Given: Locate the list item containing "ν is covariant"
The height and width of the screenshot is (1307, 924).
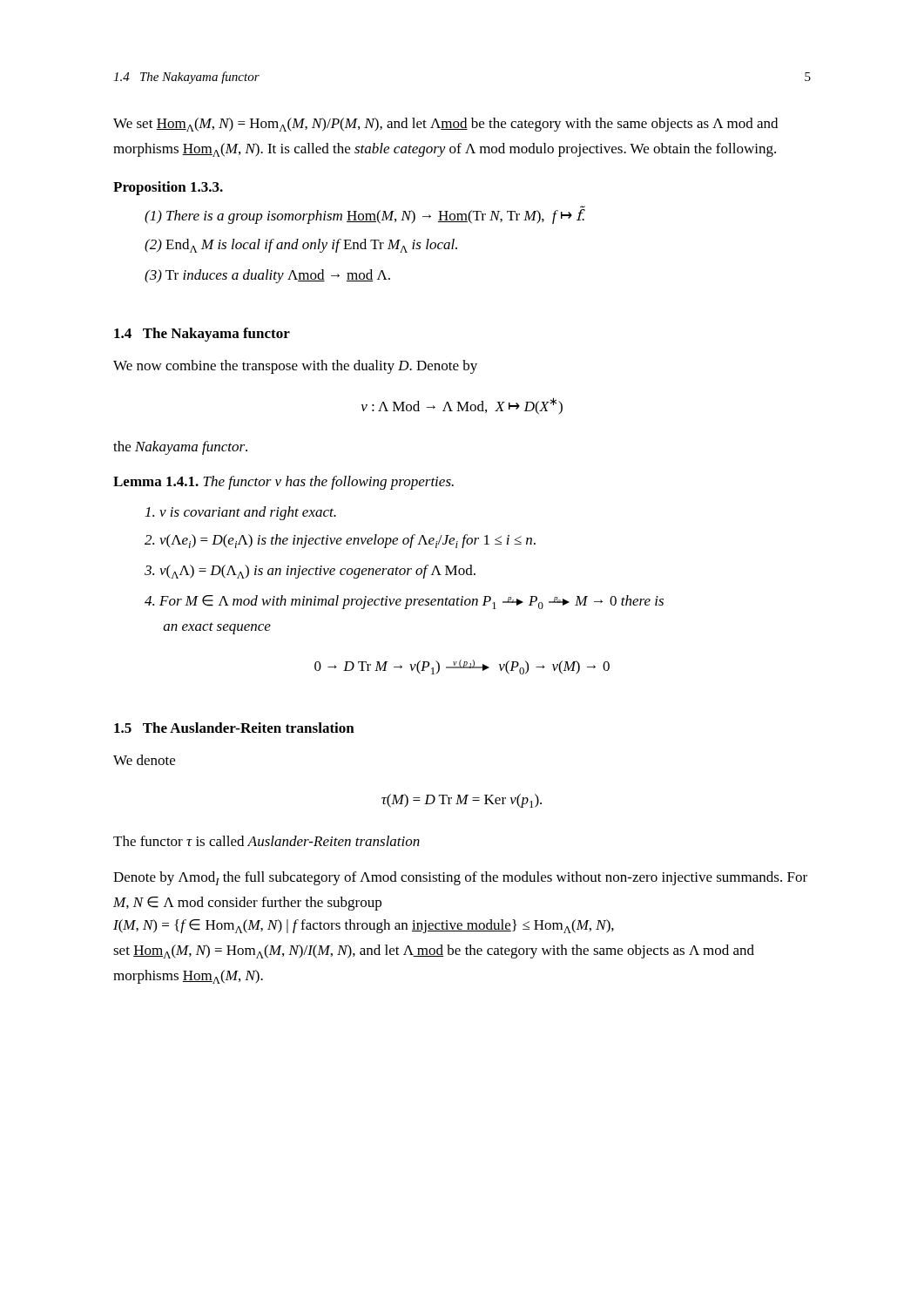Looking at the screenshot, I should [241, 512].
